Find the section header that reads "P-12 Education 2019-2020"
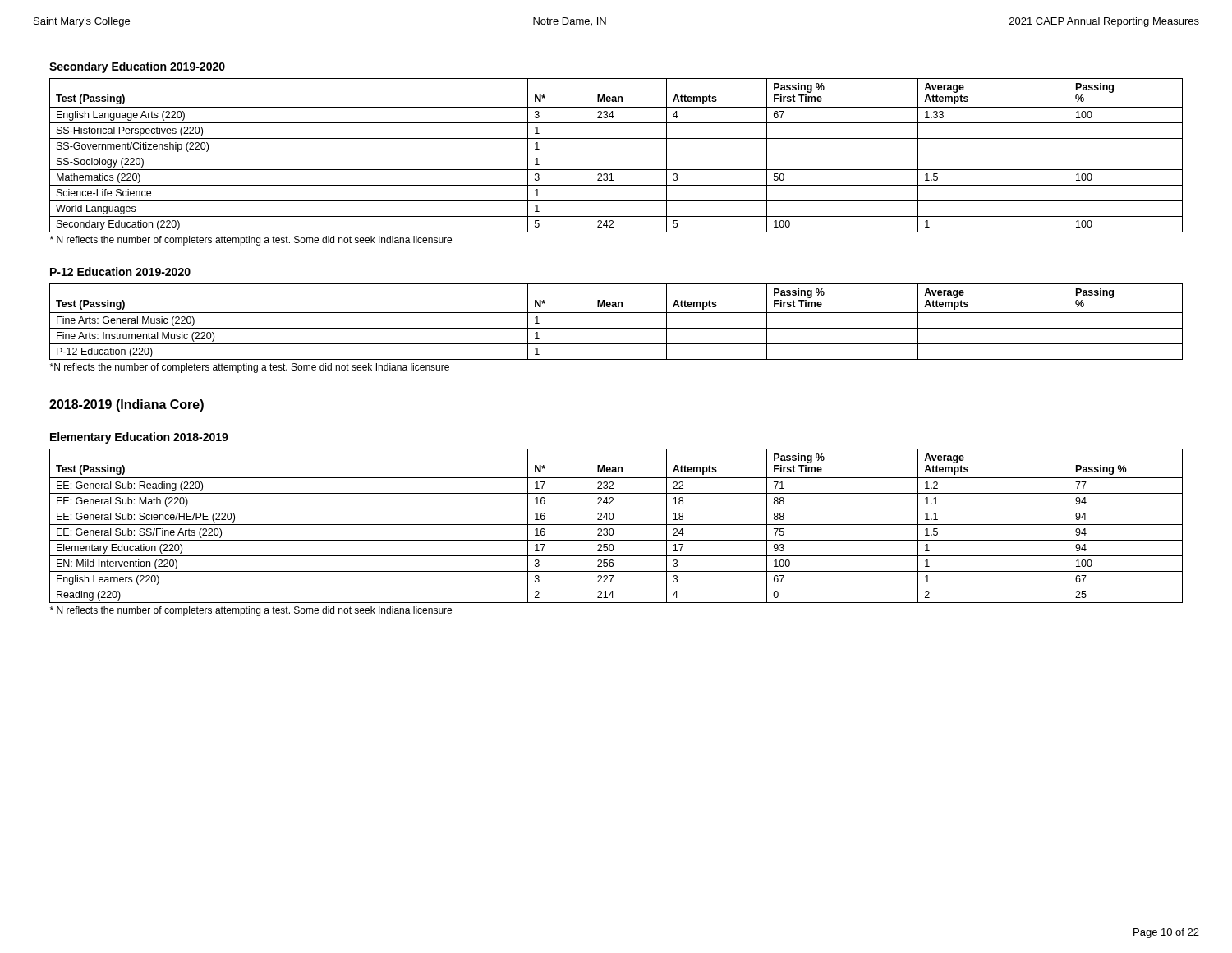Image resolution: width=1232 pixels, height=953 pixels. click(x=120, y=272)
